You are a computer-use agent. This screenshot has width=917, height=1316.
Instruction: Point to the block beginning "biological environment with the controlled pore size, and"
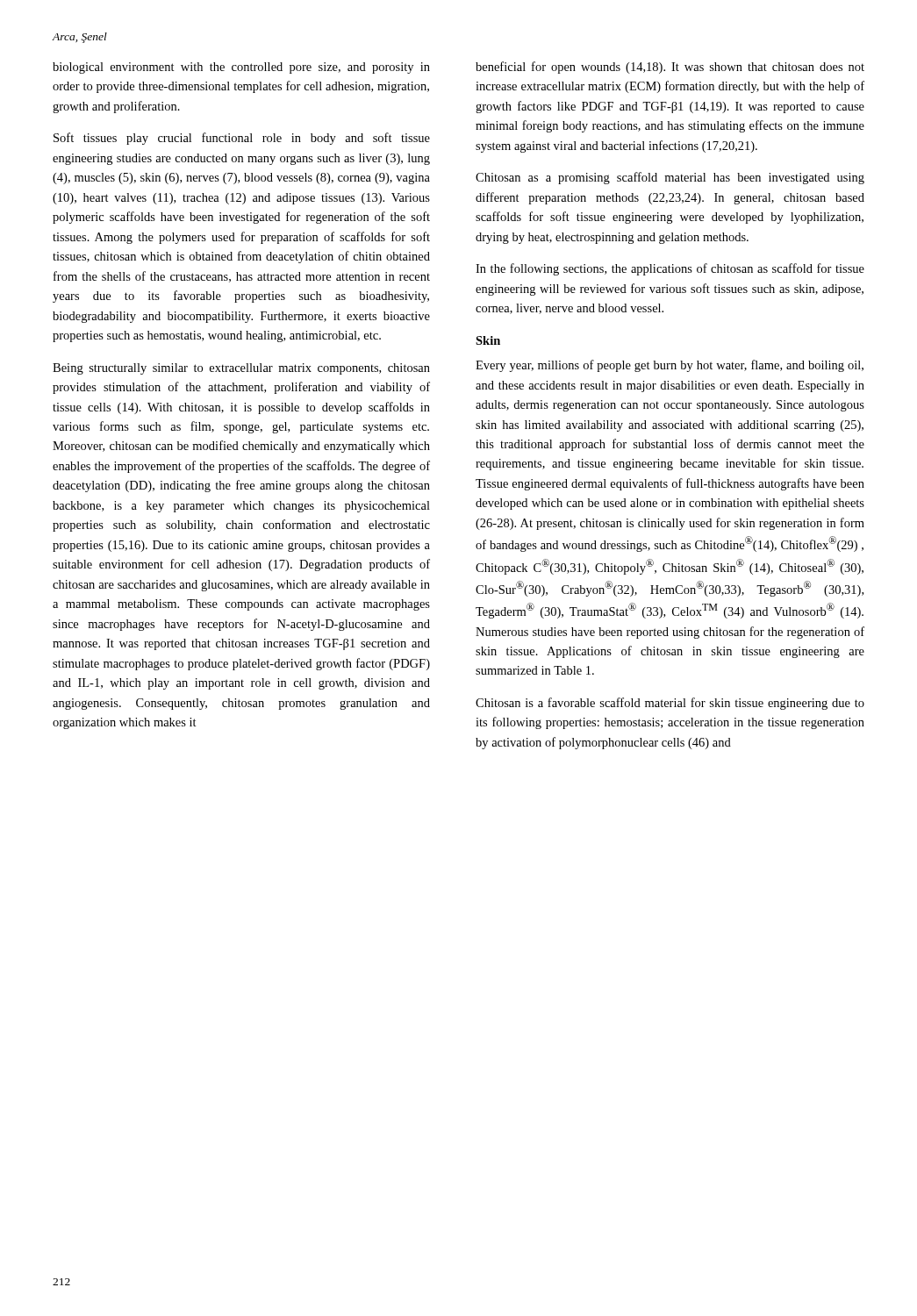tap(241, 395)
